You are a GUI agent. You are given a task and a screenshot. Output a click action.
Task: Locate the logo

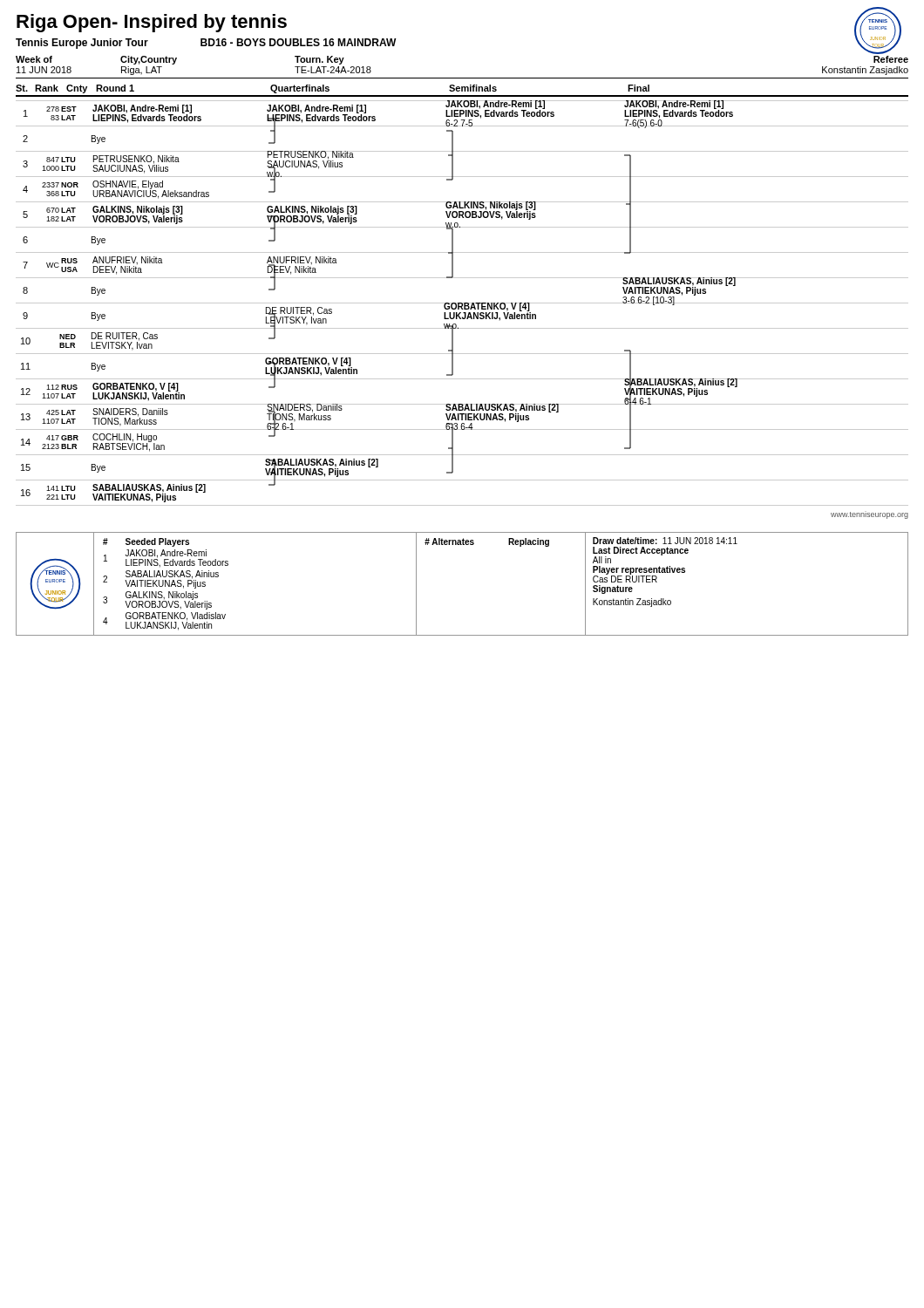(x=878, y=31)
